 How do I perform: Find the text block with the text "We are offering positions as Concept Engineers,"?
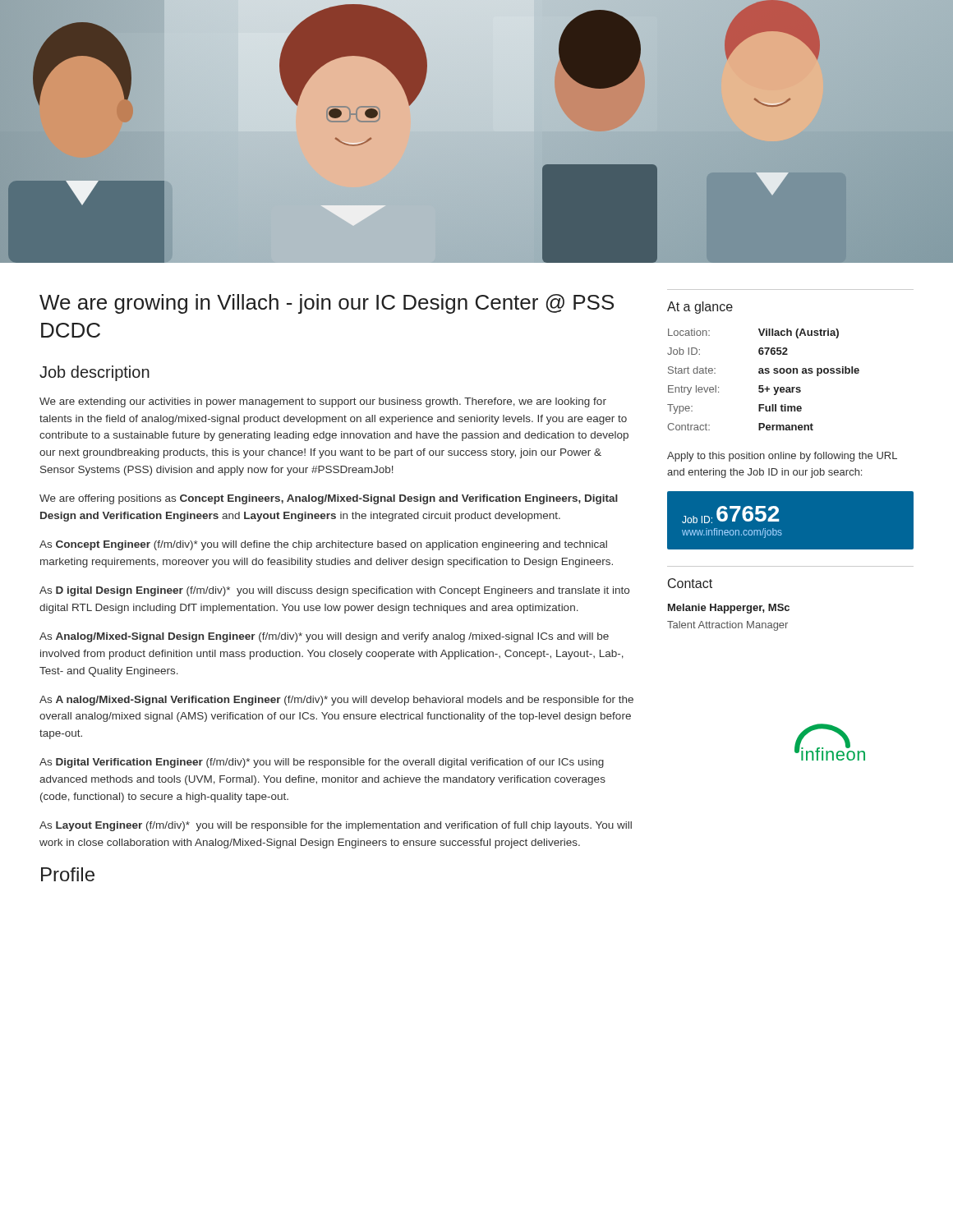coord(329,507)
